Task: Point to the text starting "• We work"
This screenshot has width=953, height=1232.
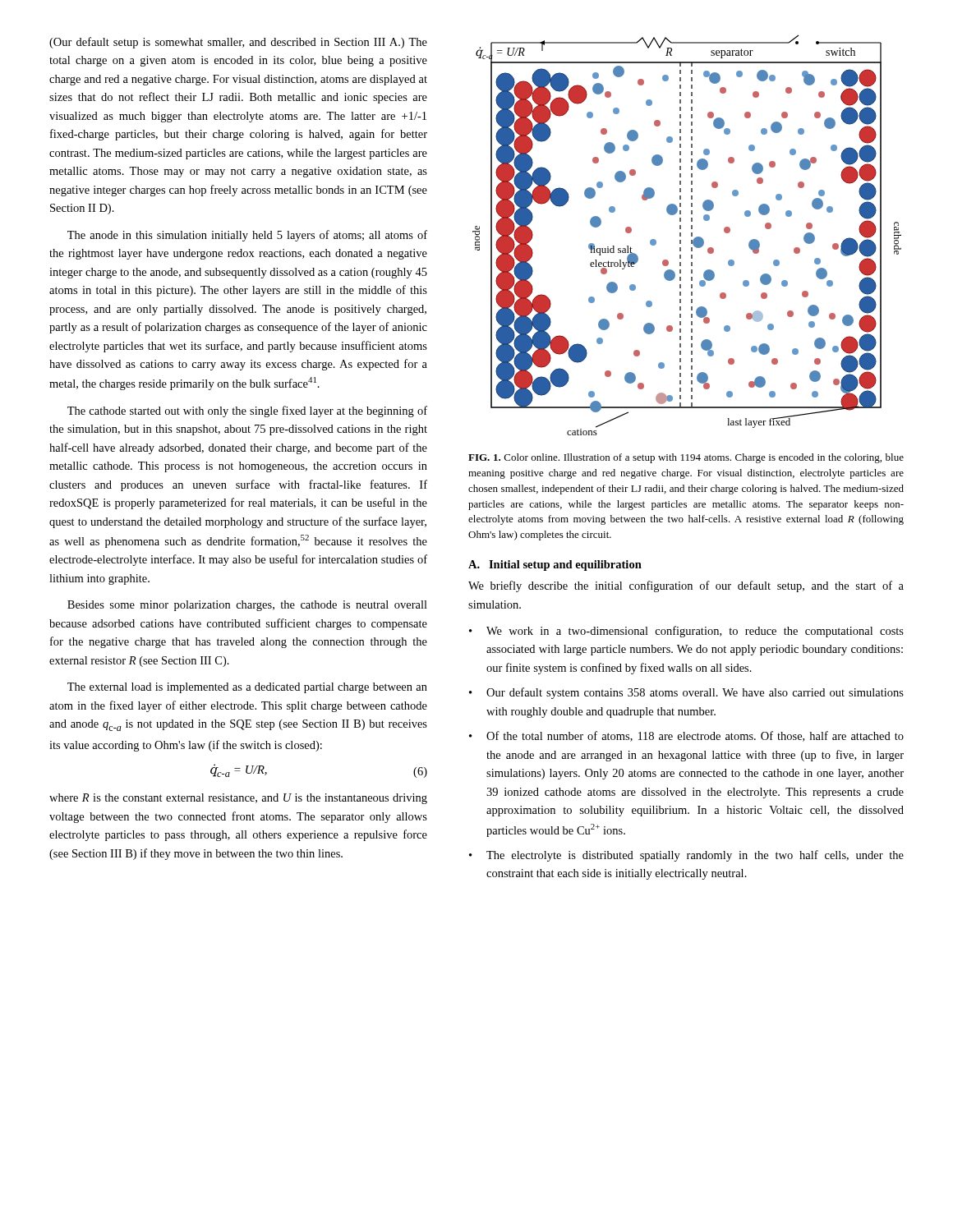Action: pyautogui.click(x=686, y=649)
